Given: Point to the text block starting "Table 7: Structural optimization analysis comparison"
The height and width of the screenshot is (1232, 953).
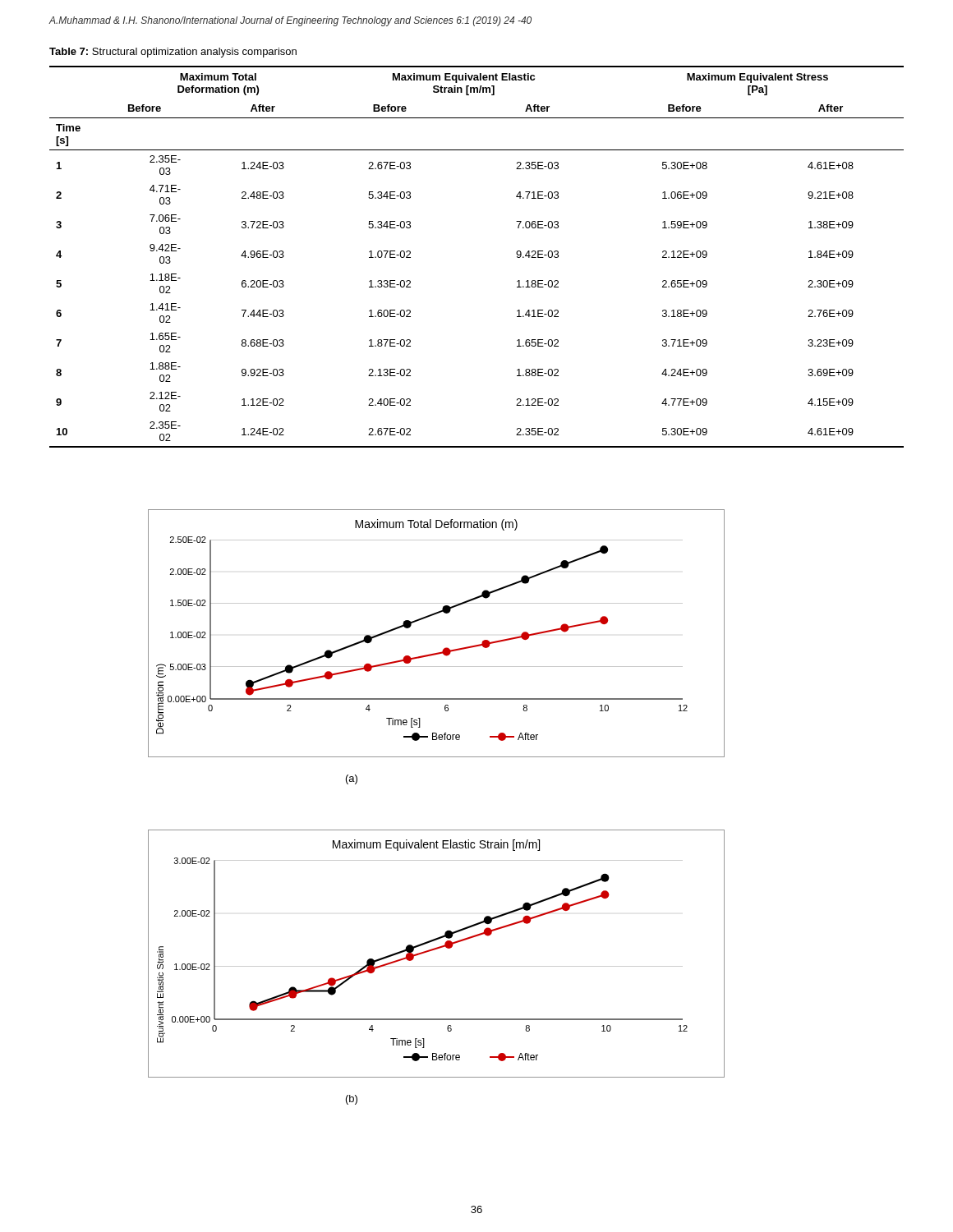Looking at the screenshot, I should point(173,51).
